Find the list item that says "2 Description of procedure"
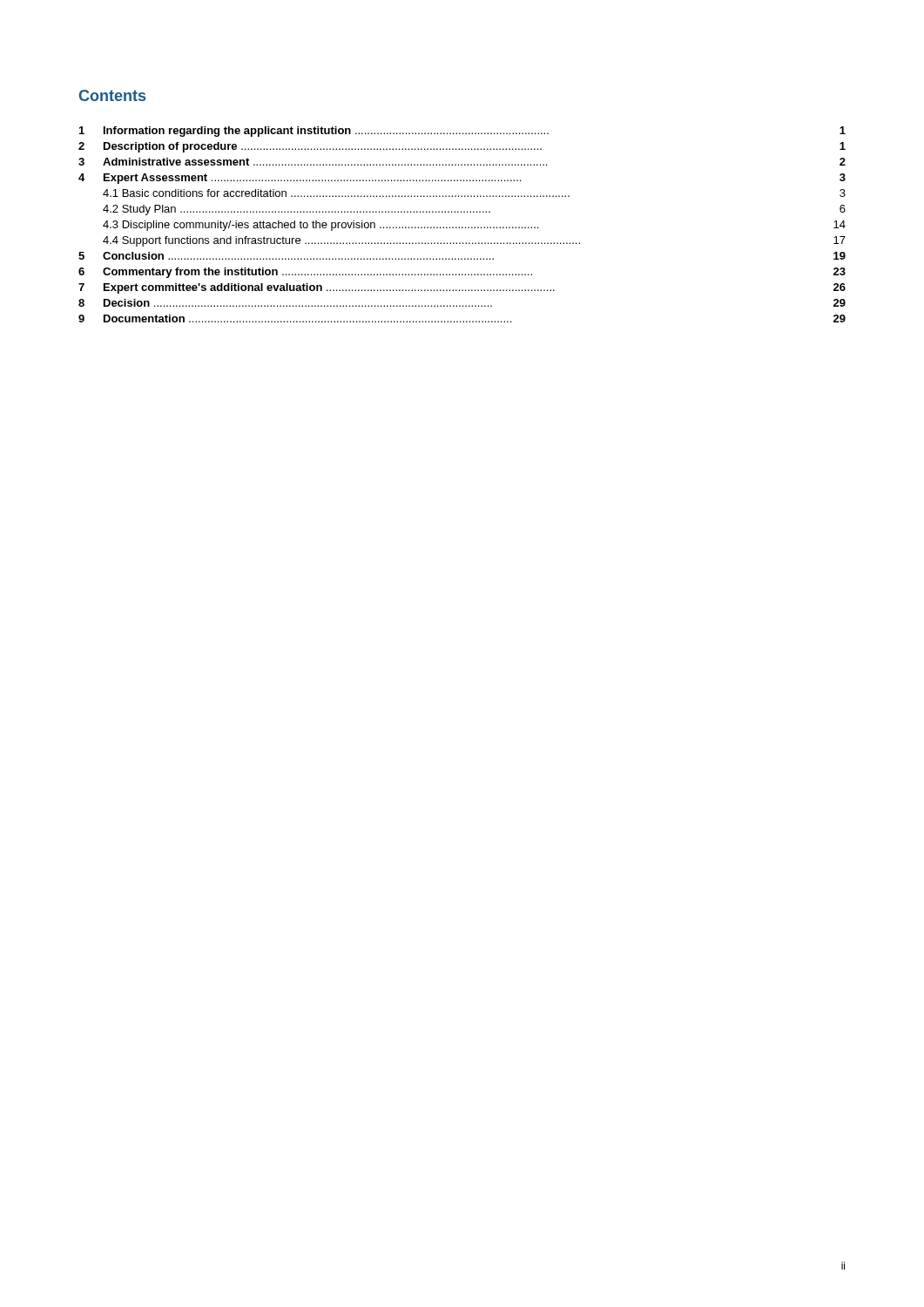The width and height of the screenshot is (924, 1307). [x=462, y=146]
